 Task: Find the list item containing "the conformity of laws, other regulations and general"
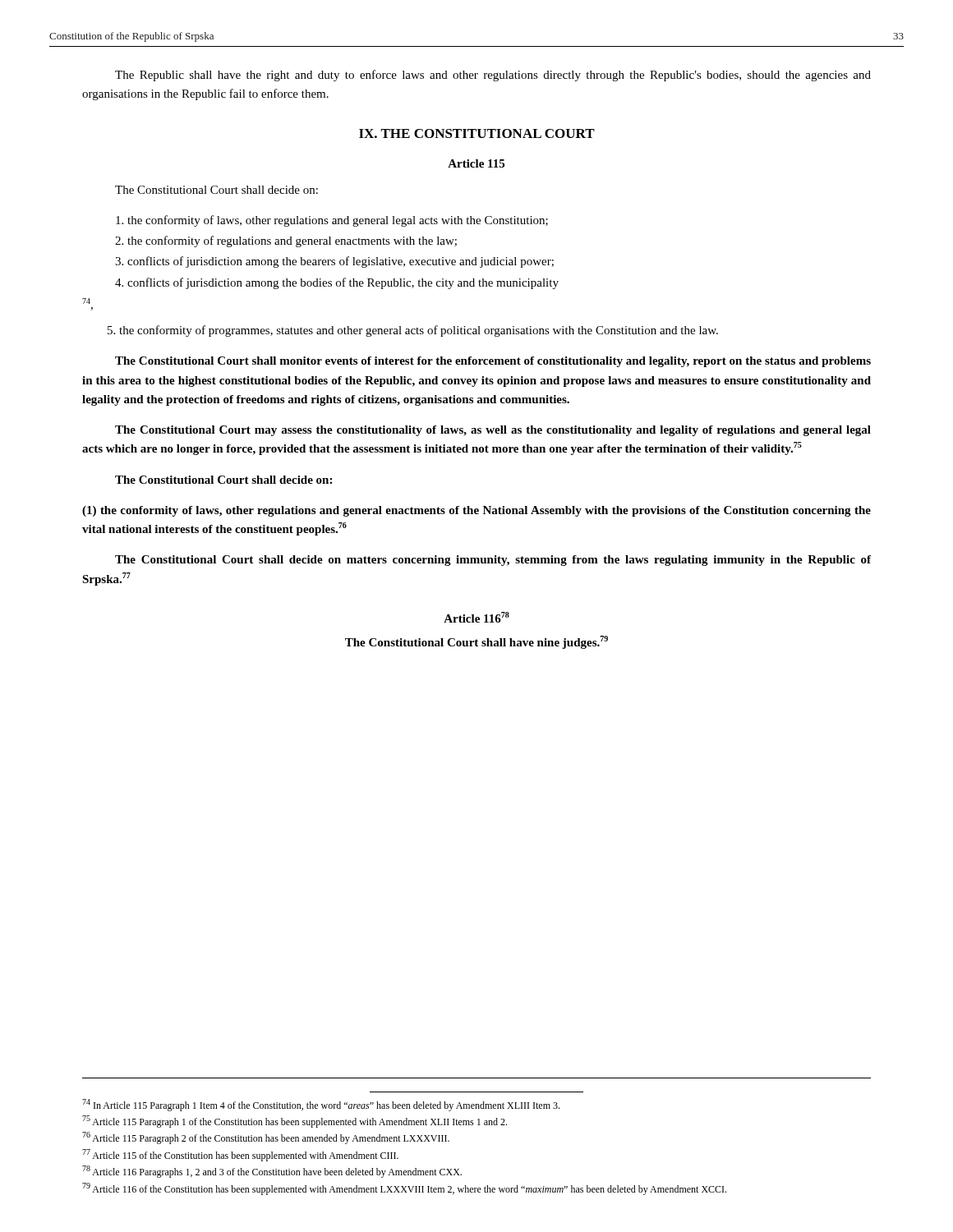point(332,220)
